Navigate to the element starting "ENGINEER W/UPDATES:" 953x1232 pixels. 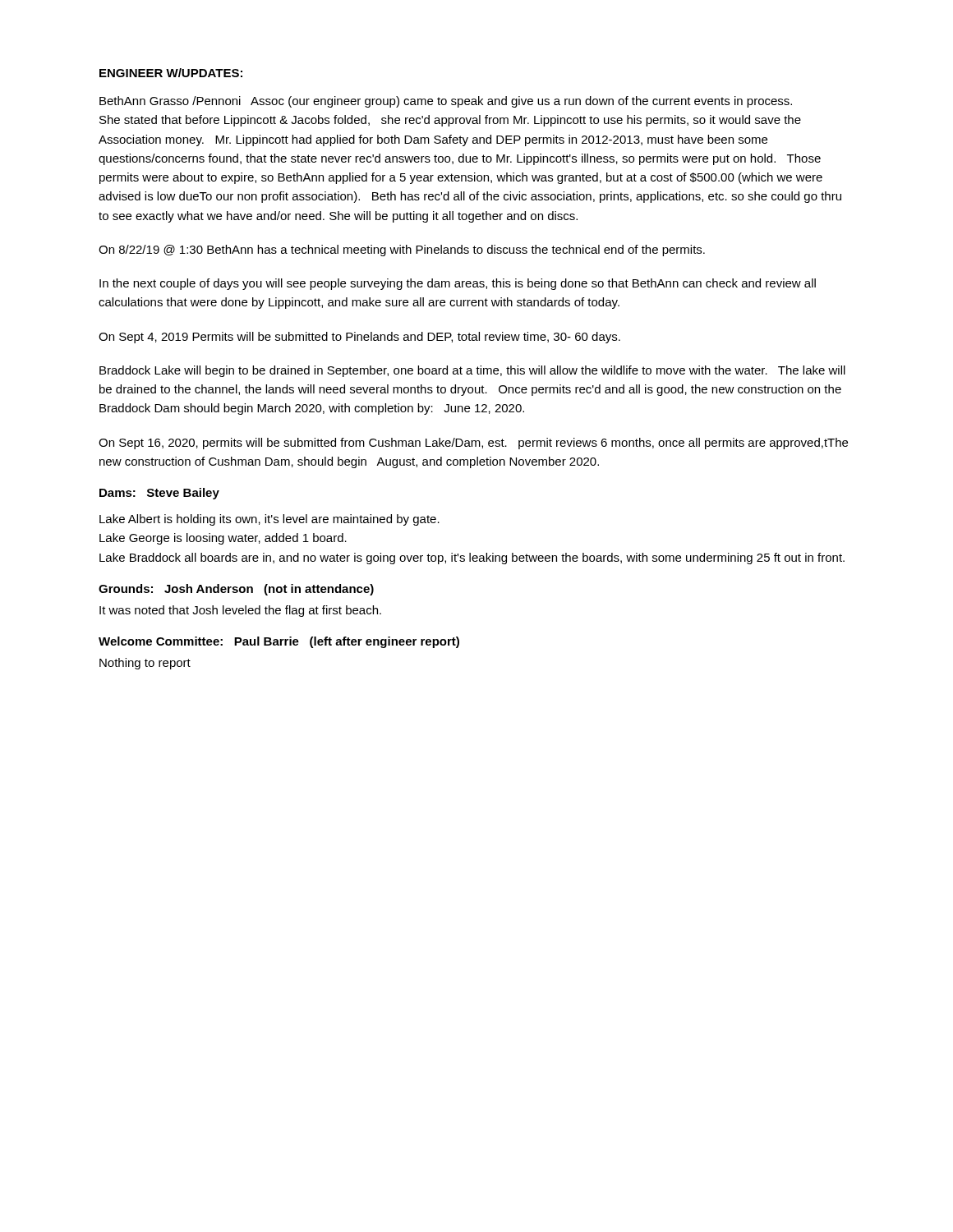pyautogui.click(x=171, y=73)
